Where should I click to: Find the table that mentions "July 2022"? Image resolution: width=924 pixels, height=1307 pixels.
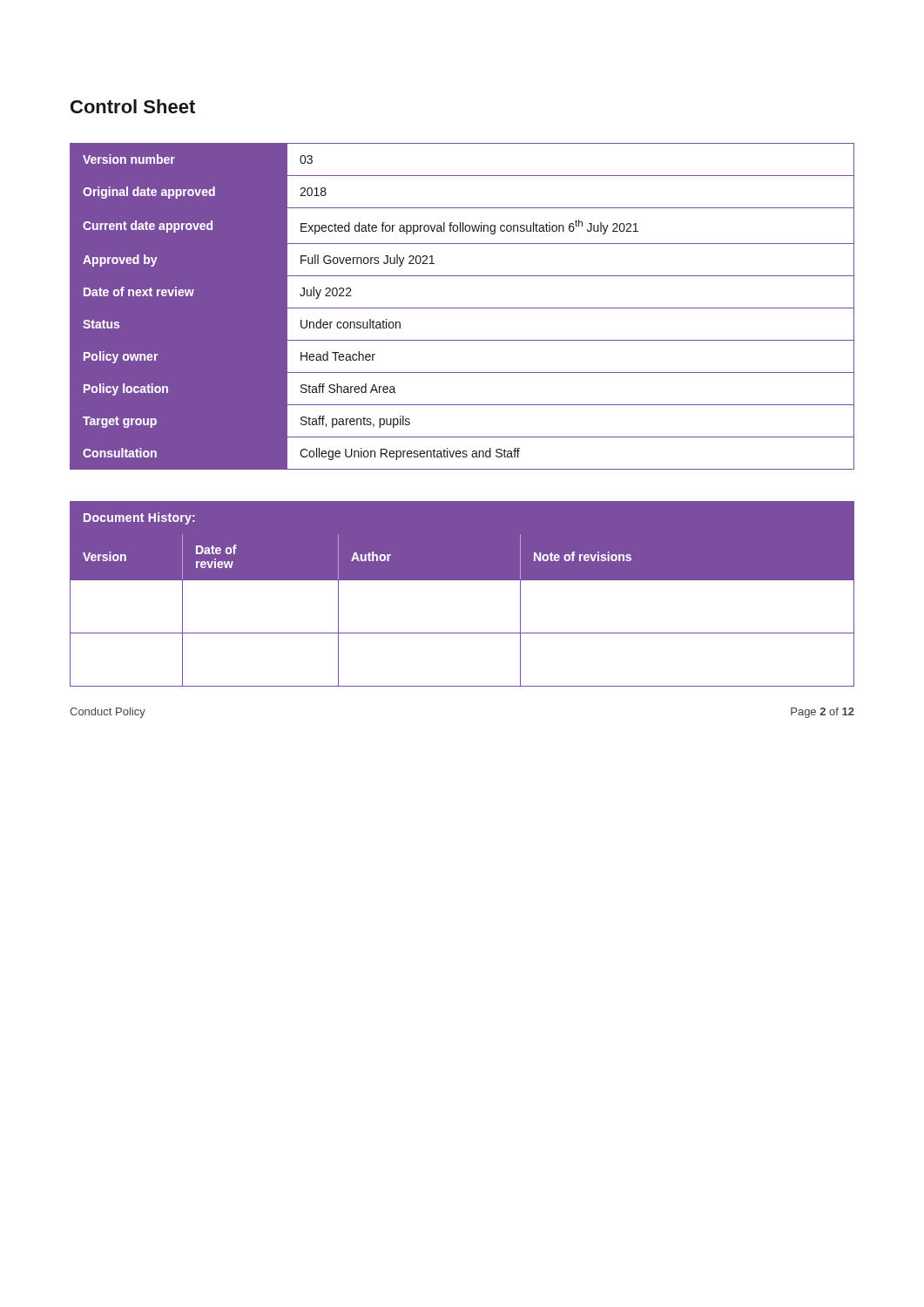[462, 306]
